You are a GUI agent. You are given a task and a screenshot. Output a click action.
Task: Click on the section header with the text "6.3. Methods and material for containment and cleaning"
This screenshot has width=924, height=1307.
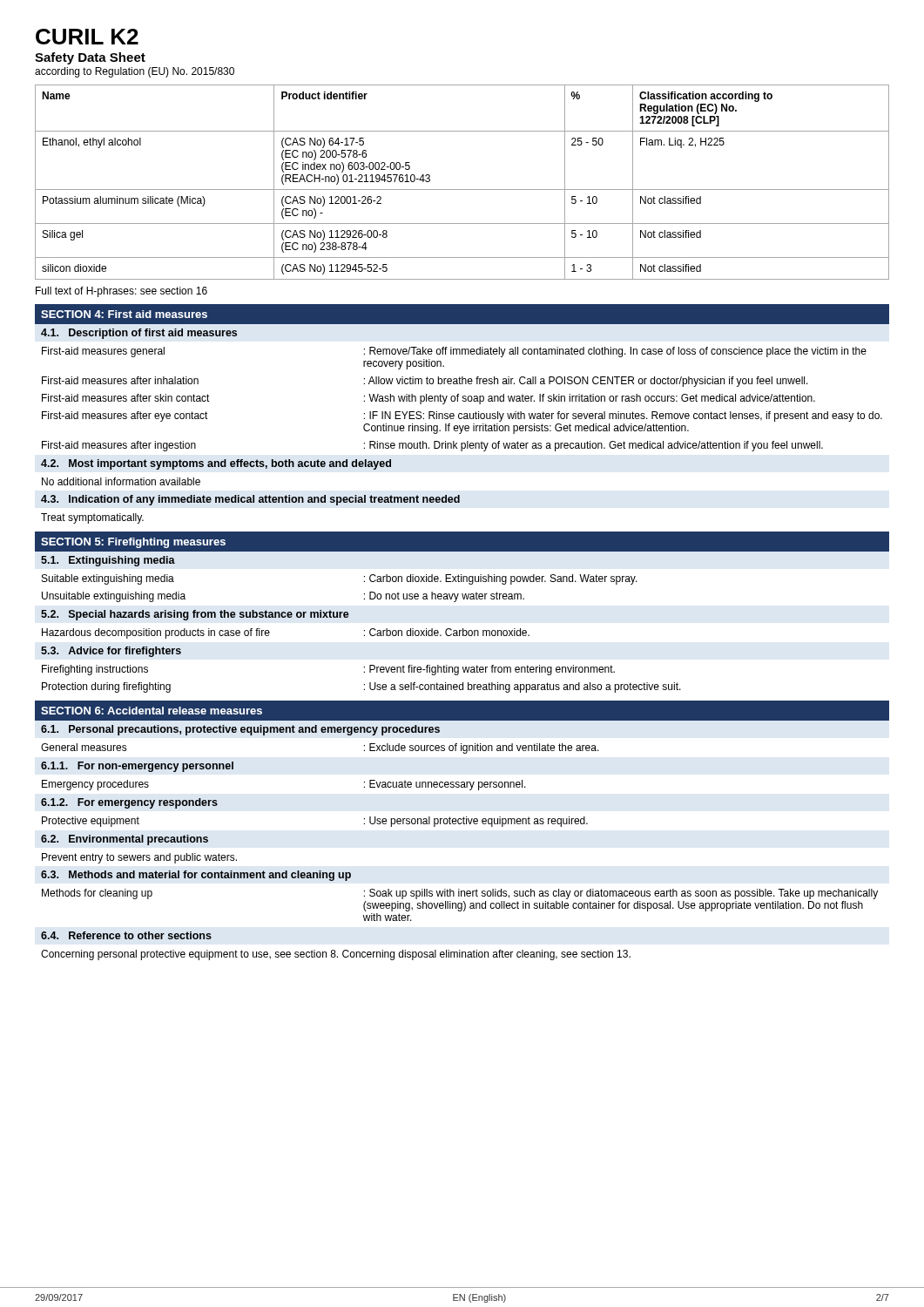[x=196, y=876]
